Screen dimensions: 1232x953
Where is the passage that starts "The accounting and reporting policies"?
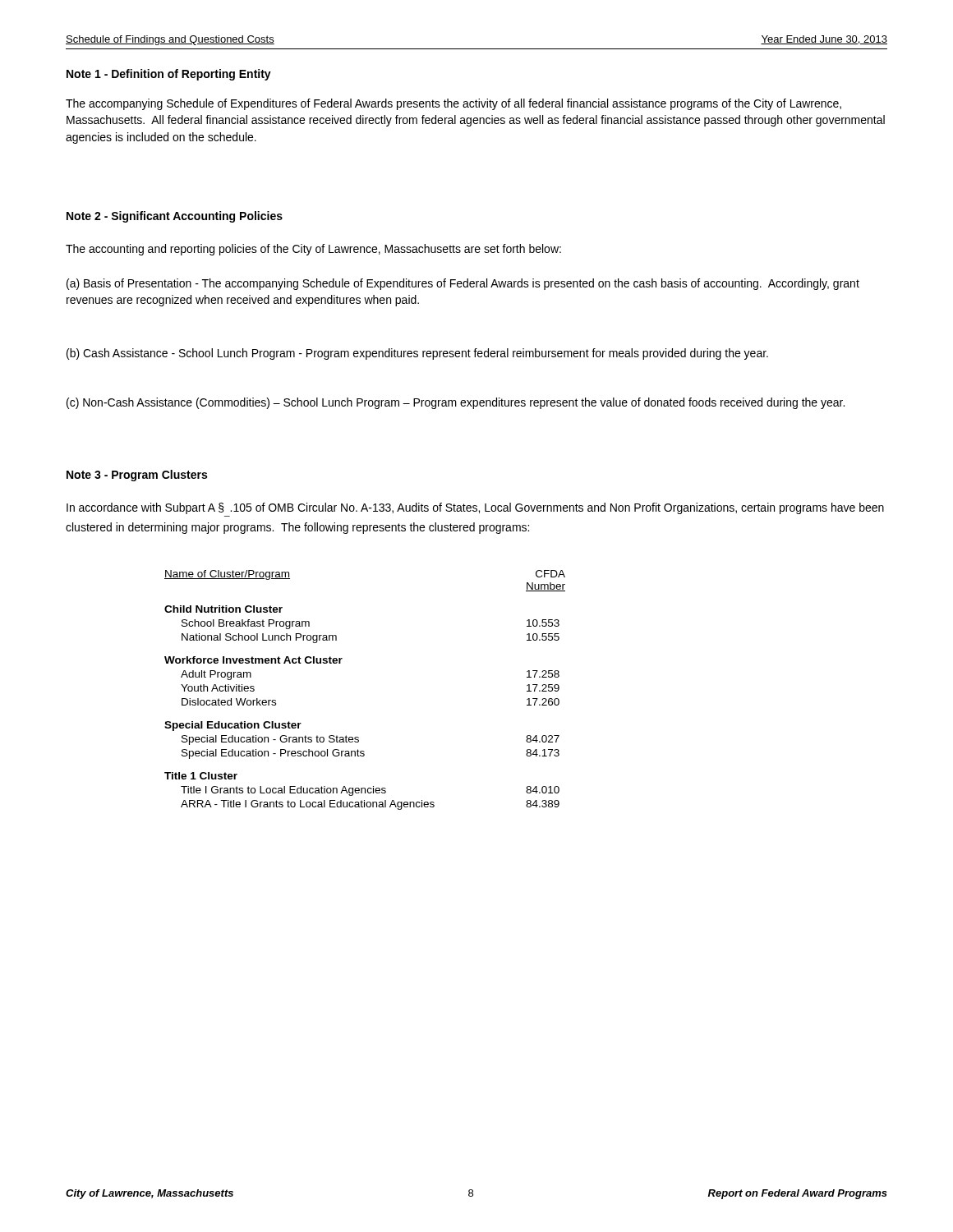[476, 249]
